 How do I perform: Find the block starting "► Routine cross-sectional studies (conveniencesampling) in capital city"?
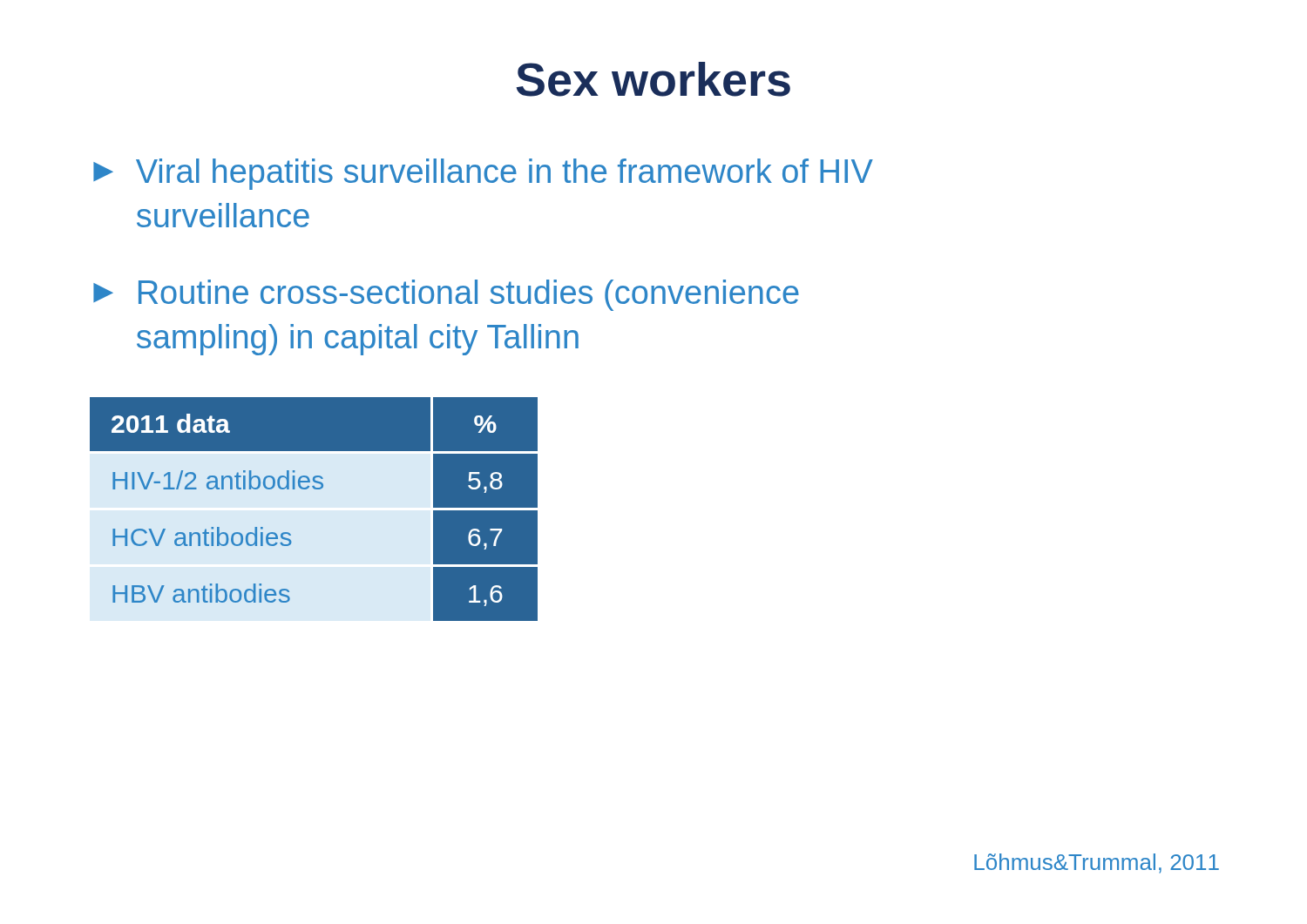coord(444,315)
